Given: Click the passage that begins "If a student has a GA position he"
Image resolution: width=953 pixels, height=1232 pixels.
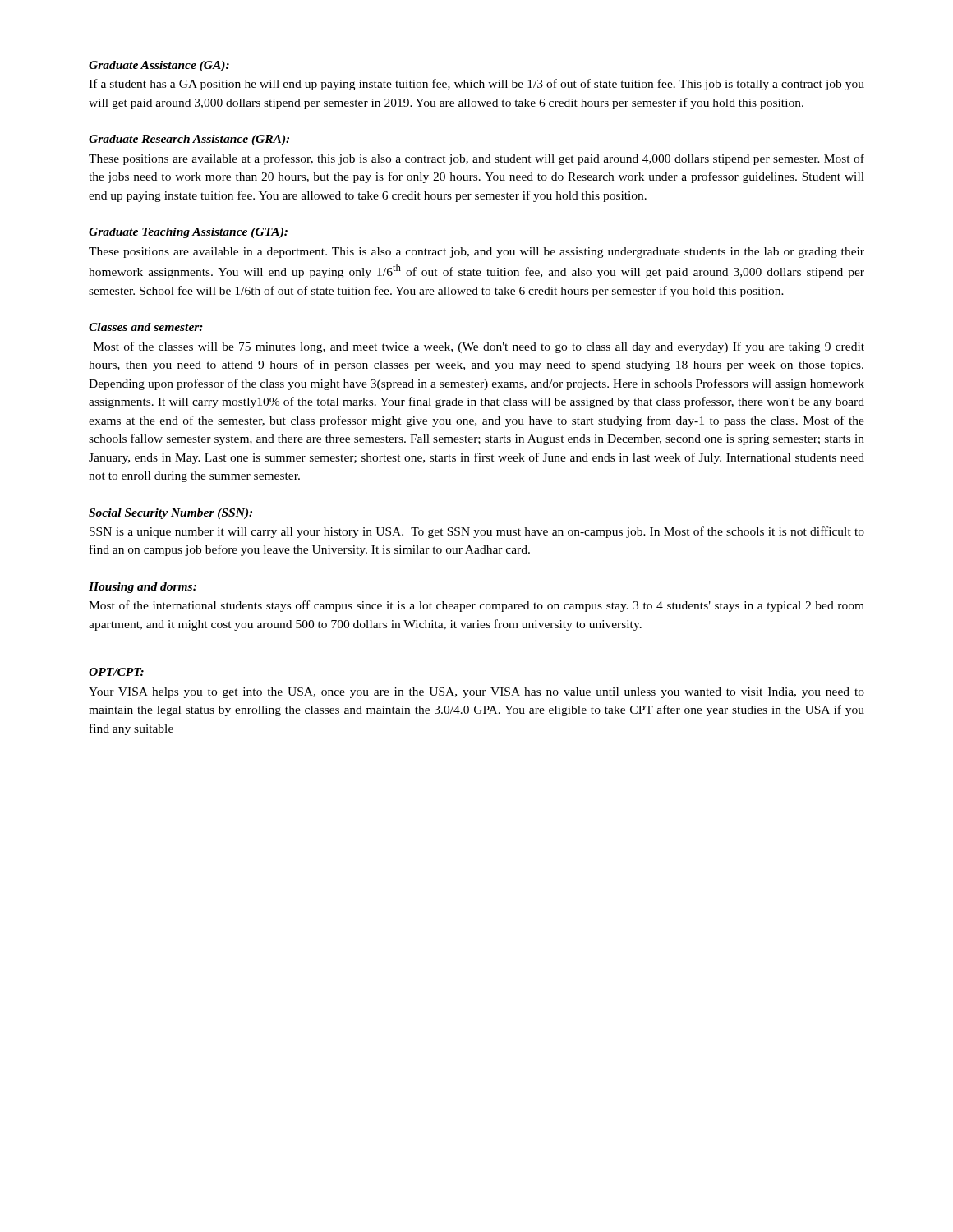Looking at the screenshot, I should [476, 94].
